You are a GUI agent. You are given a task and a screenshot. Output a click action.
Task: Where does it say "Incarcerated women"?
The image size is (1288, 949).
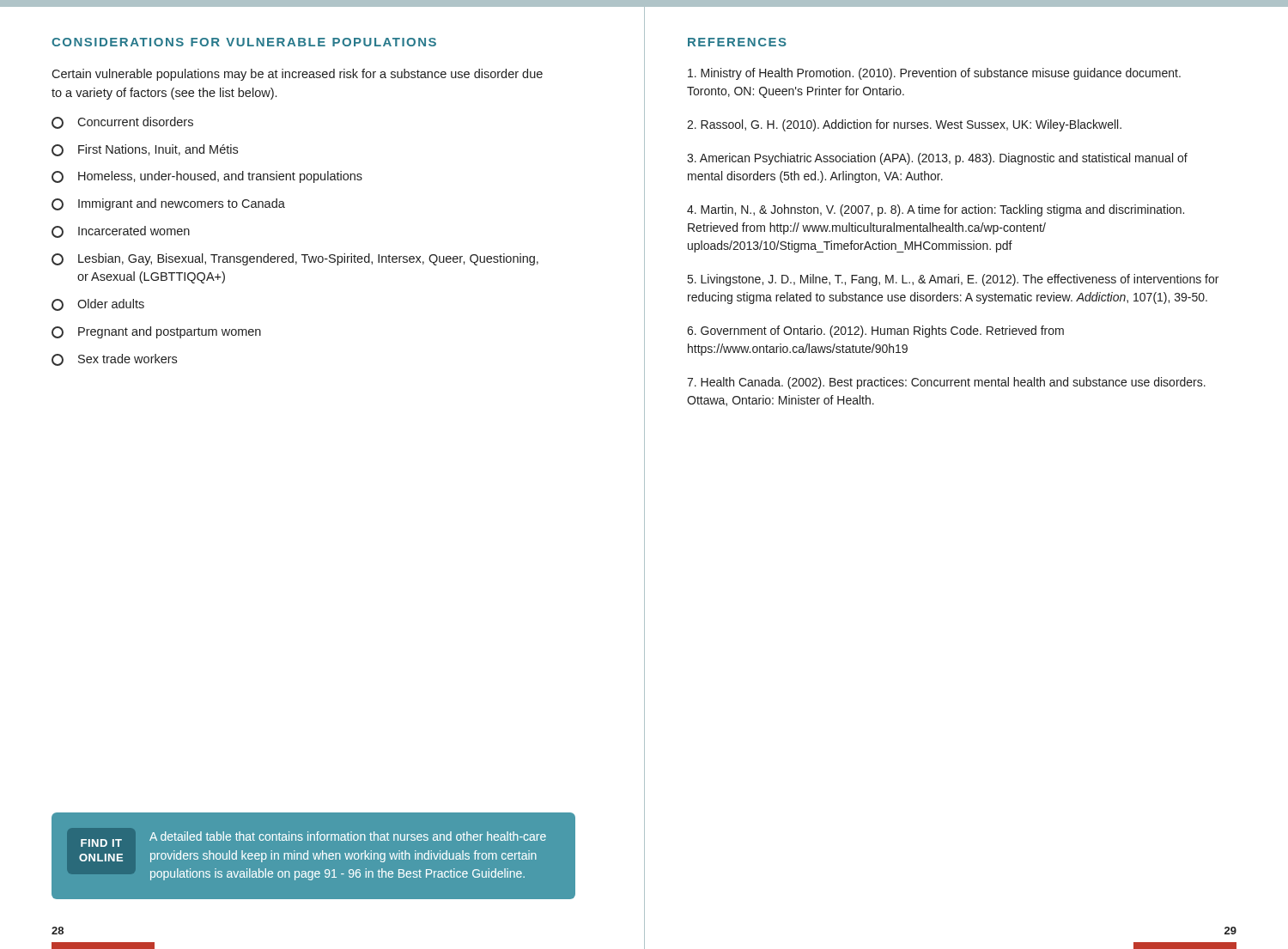(x=121, y=232)
